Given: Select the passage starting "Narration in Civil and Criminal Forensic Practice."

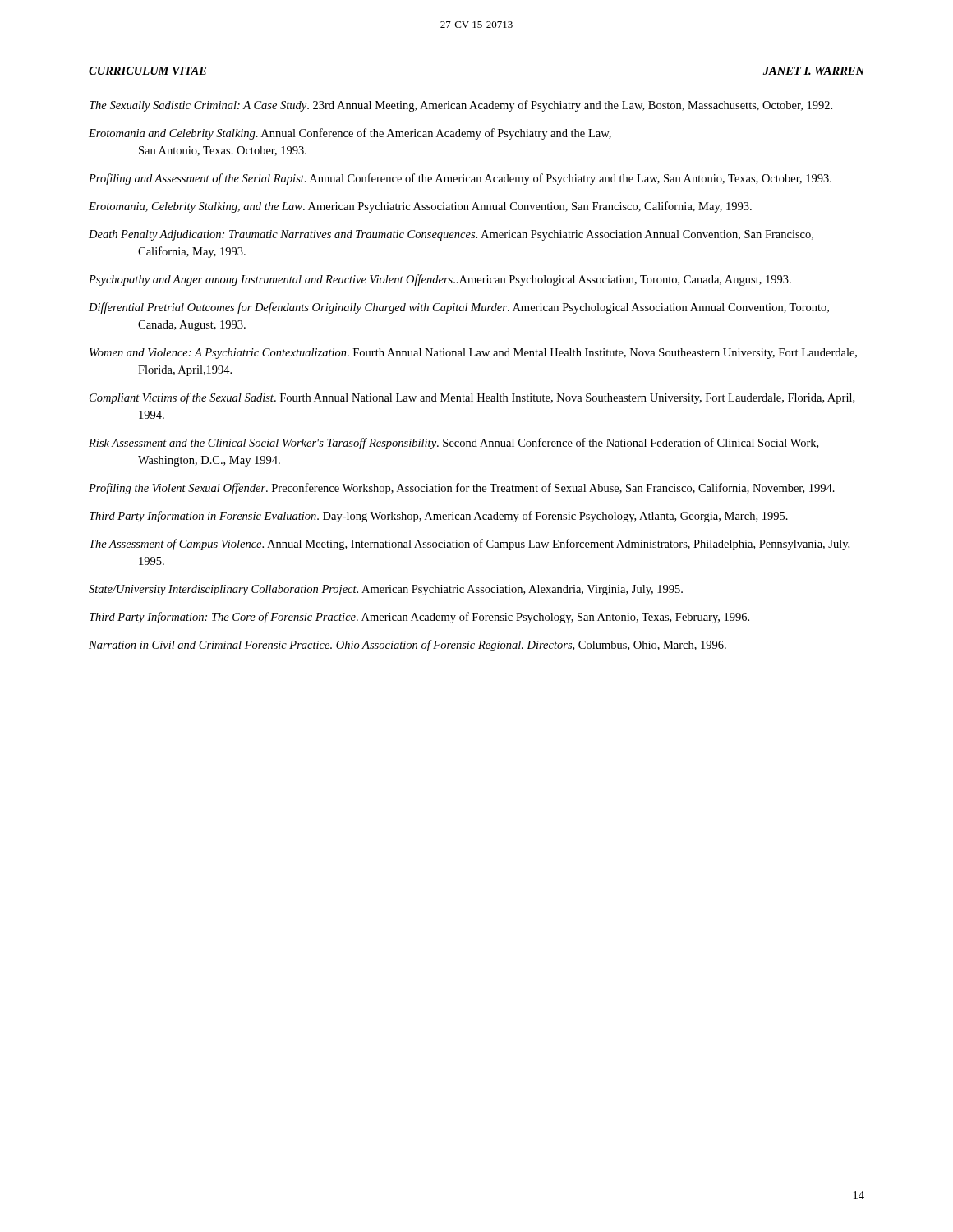Looking at the screenshot, I should coord(408,645).
